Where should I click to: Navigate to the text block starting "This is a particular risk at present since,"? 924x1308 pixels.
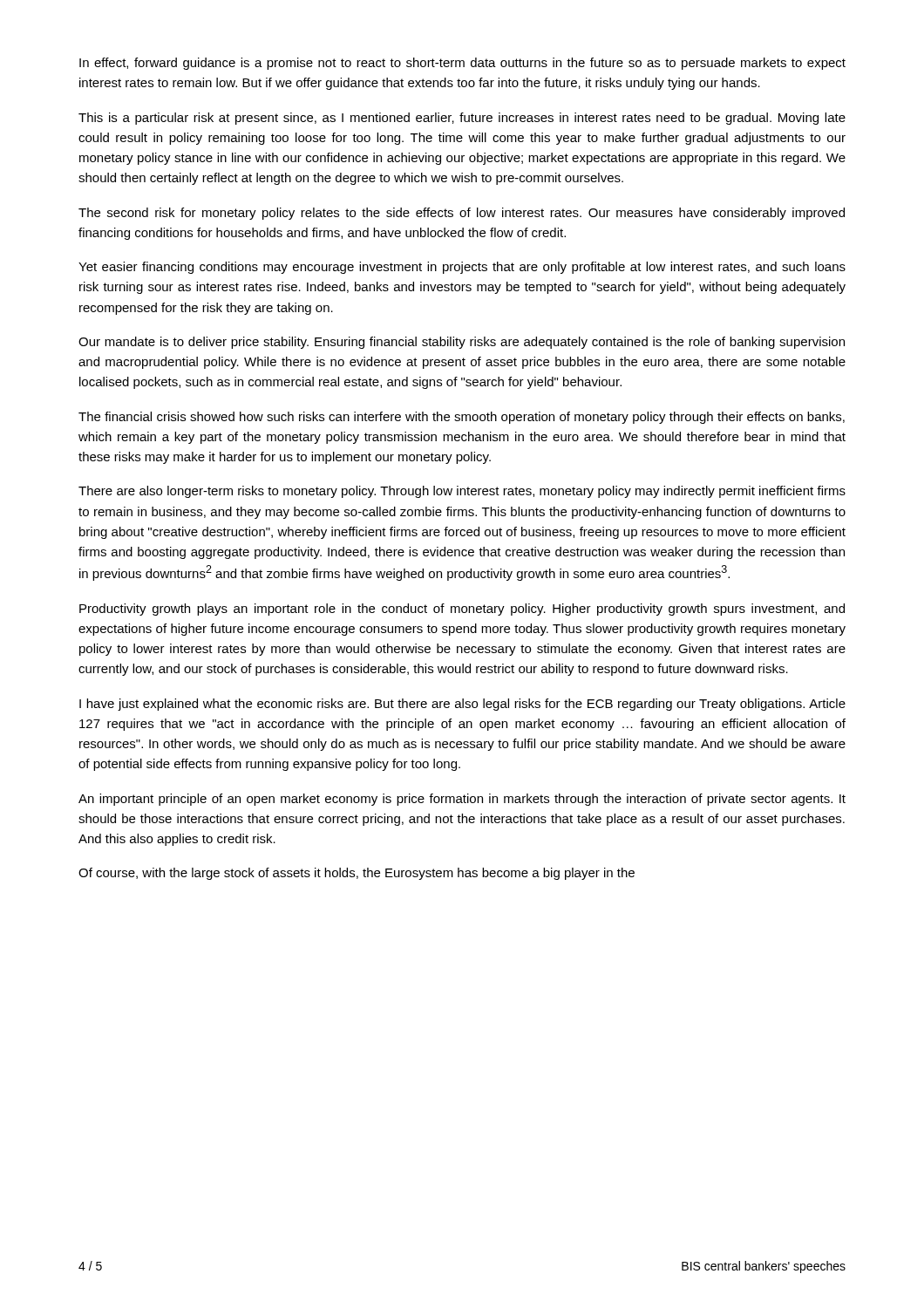(462, 147)
